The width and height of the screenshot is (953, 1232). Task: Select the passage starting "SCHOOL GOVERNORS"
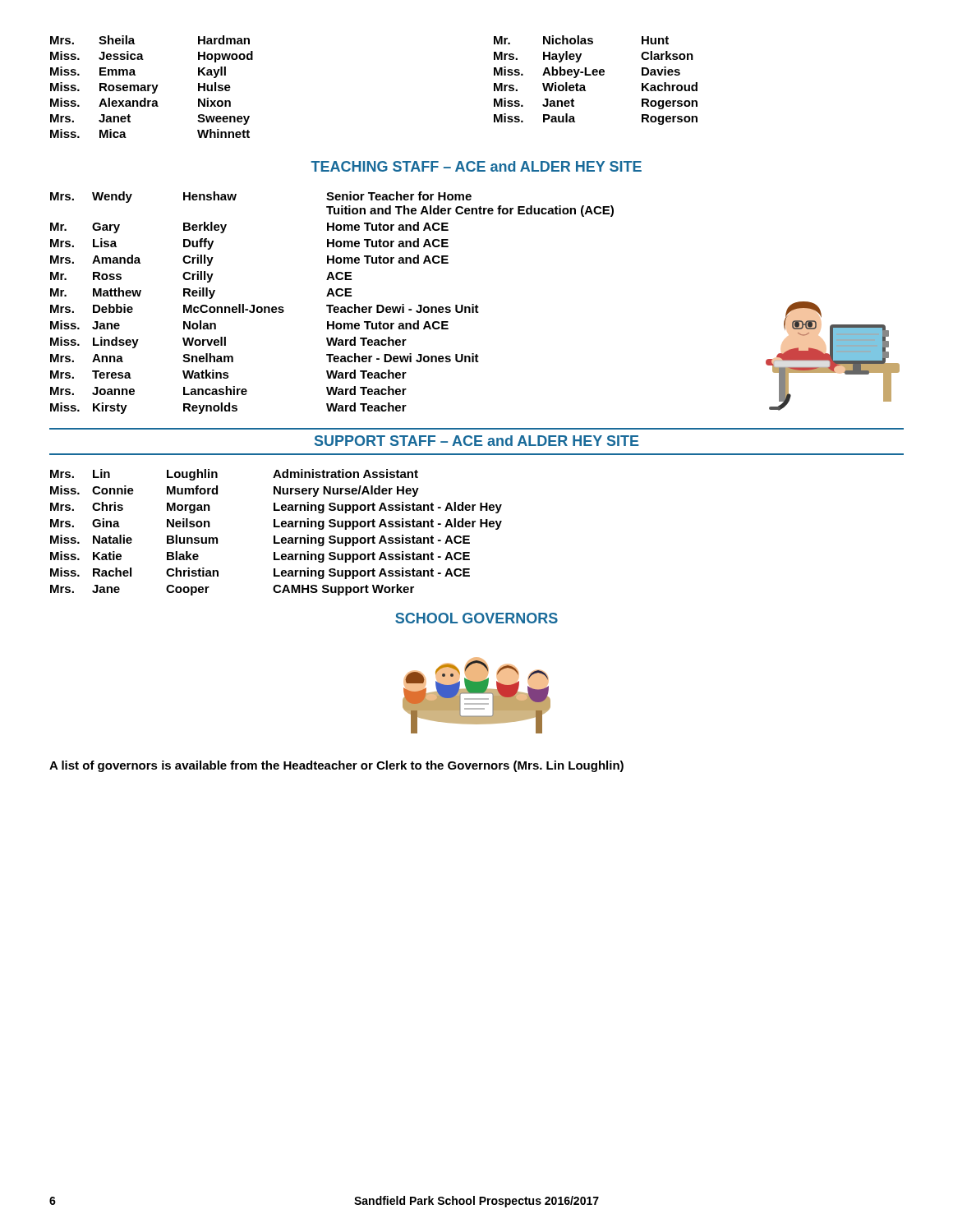point(476,618)
